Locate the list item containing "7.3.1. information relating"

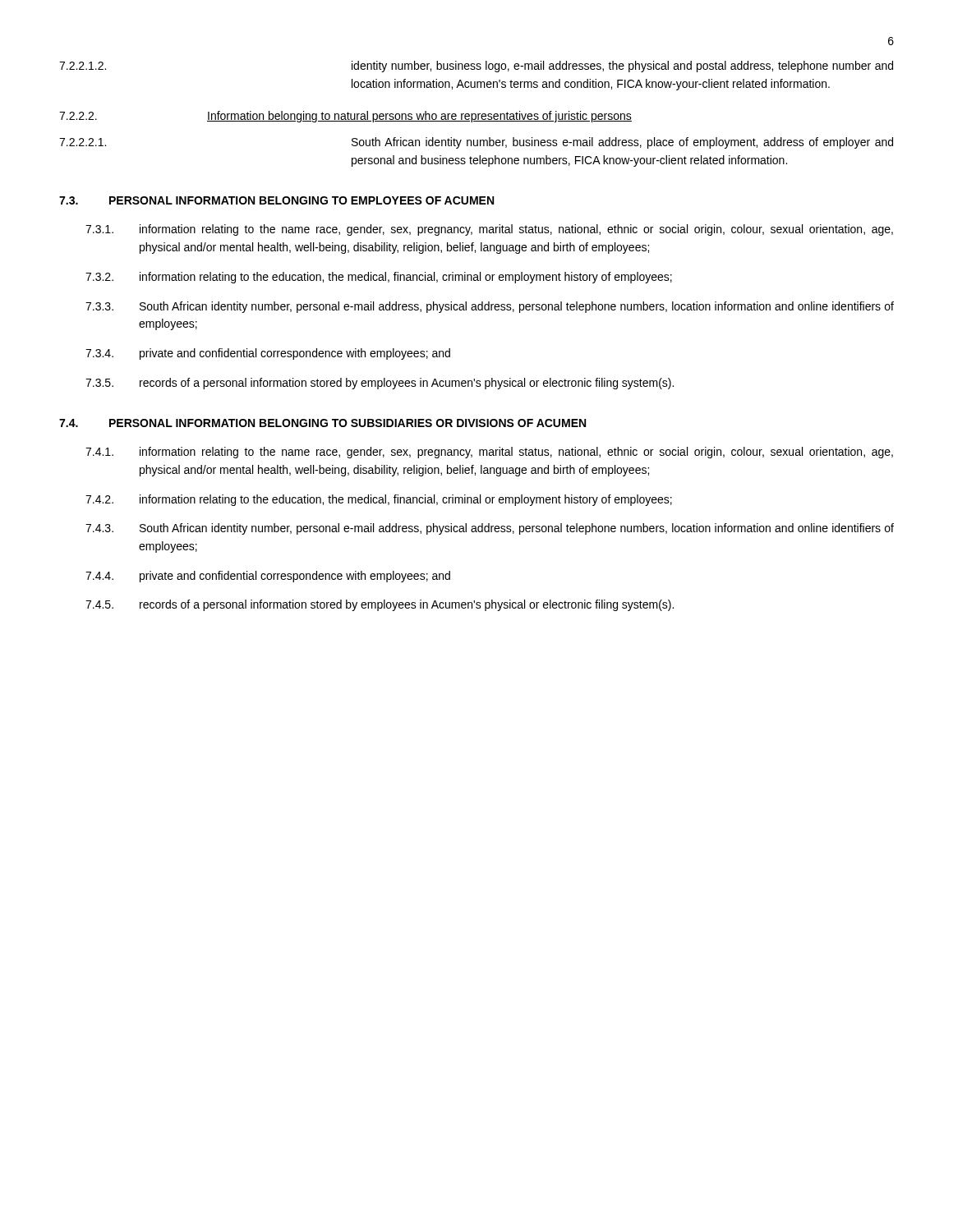click(490, 239)
